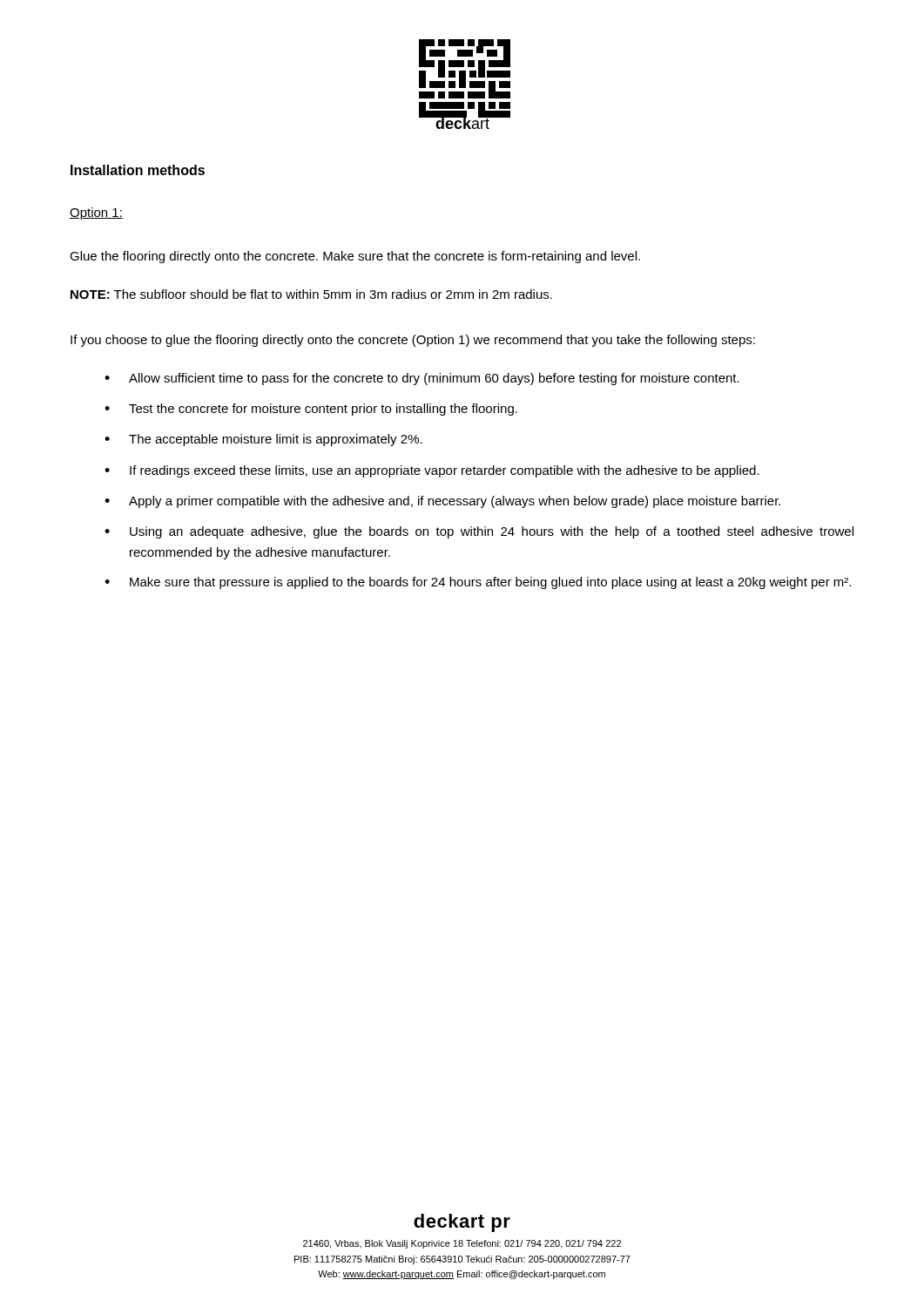Select the block starting "If you choose to"

point(413,339)
